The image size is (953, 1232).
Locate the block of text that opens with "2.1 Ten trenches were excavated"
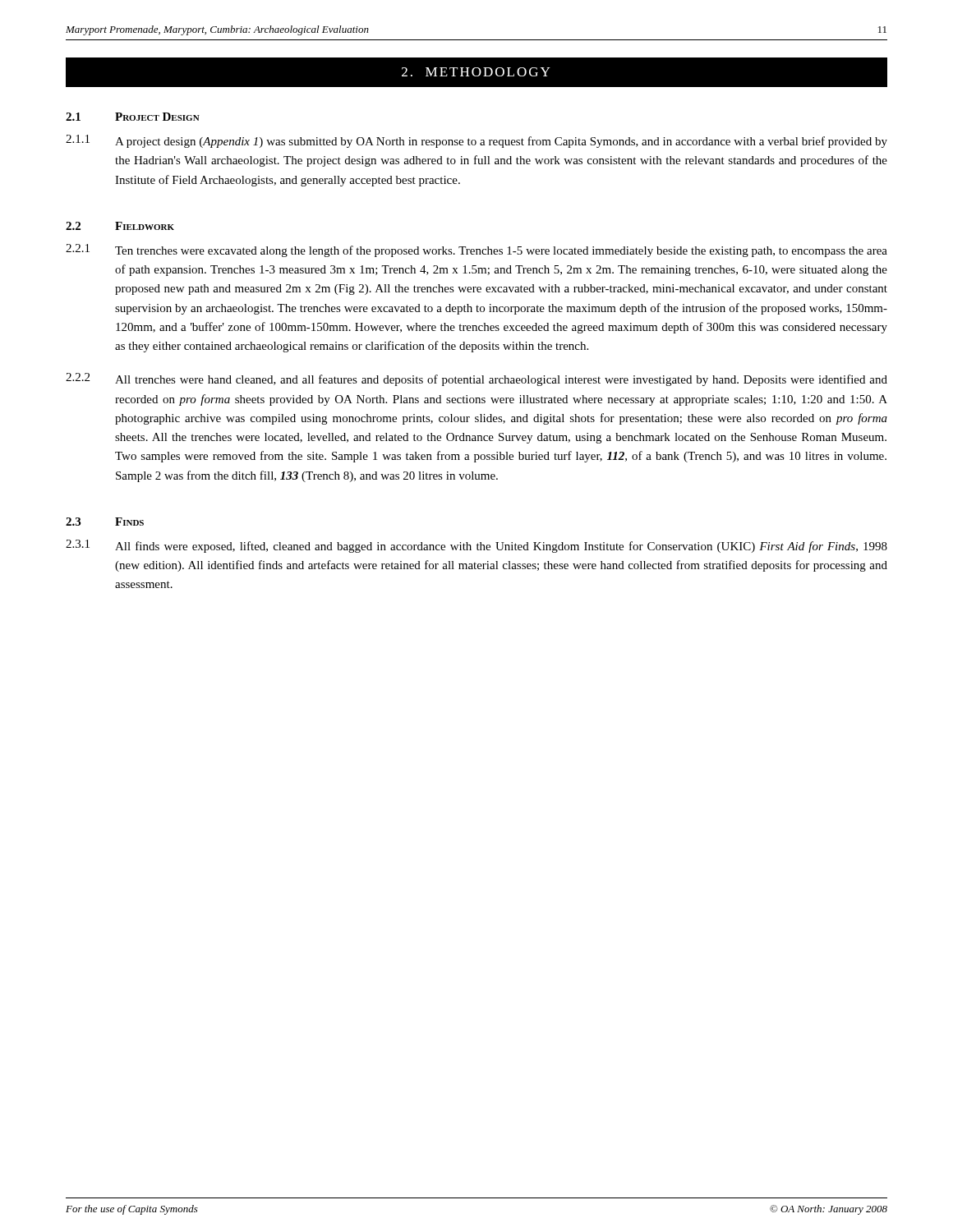(x=476, y=299)
